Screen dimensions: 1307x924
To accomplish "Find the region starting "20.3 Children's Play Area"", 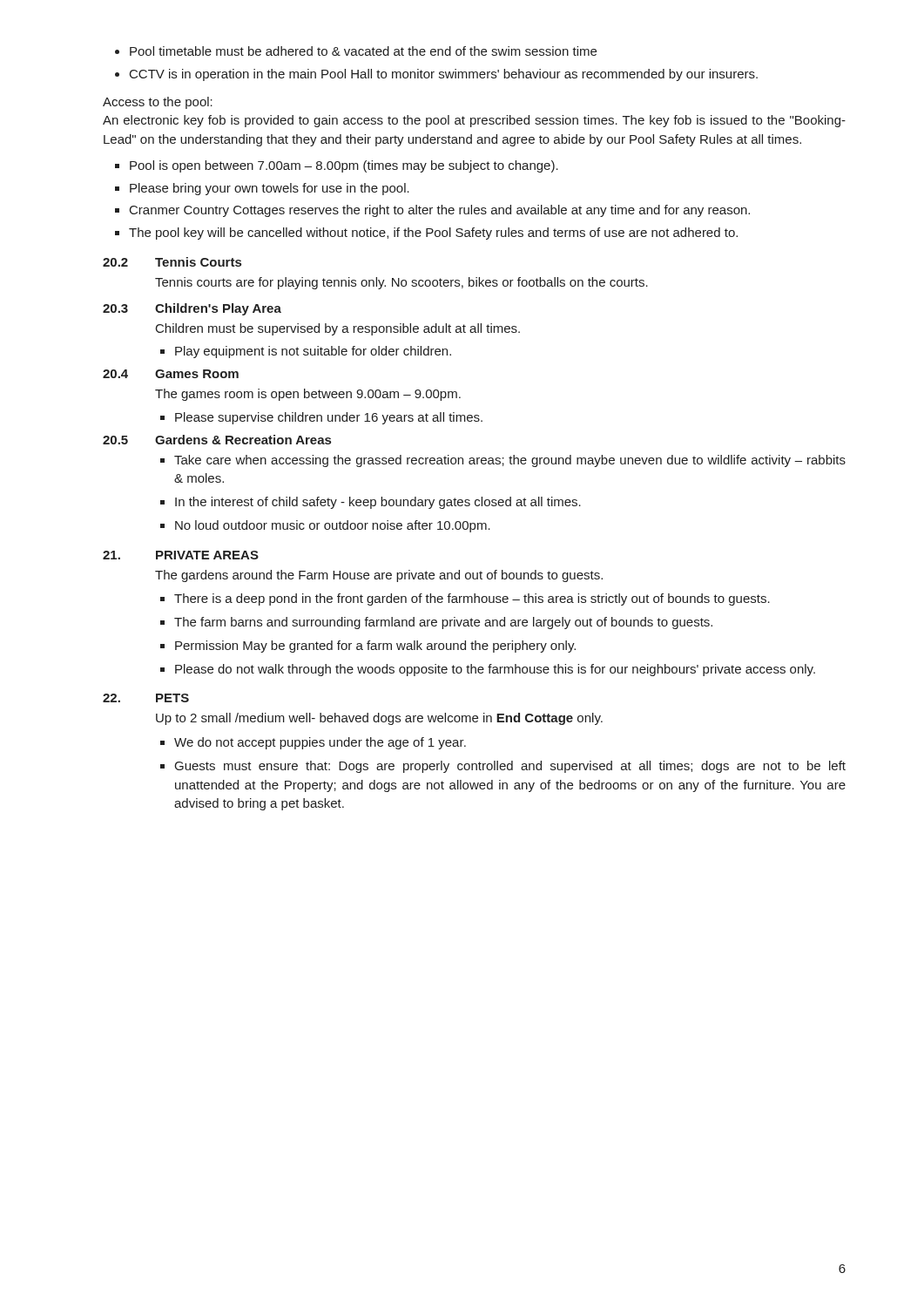I will point(192,308).
